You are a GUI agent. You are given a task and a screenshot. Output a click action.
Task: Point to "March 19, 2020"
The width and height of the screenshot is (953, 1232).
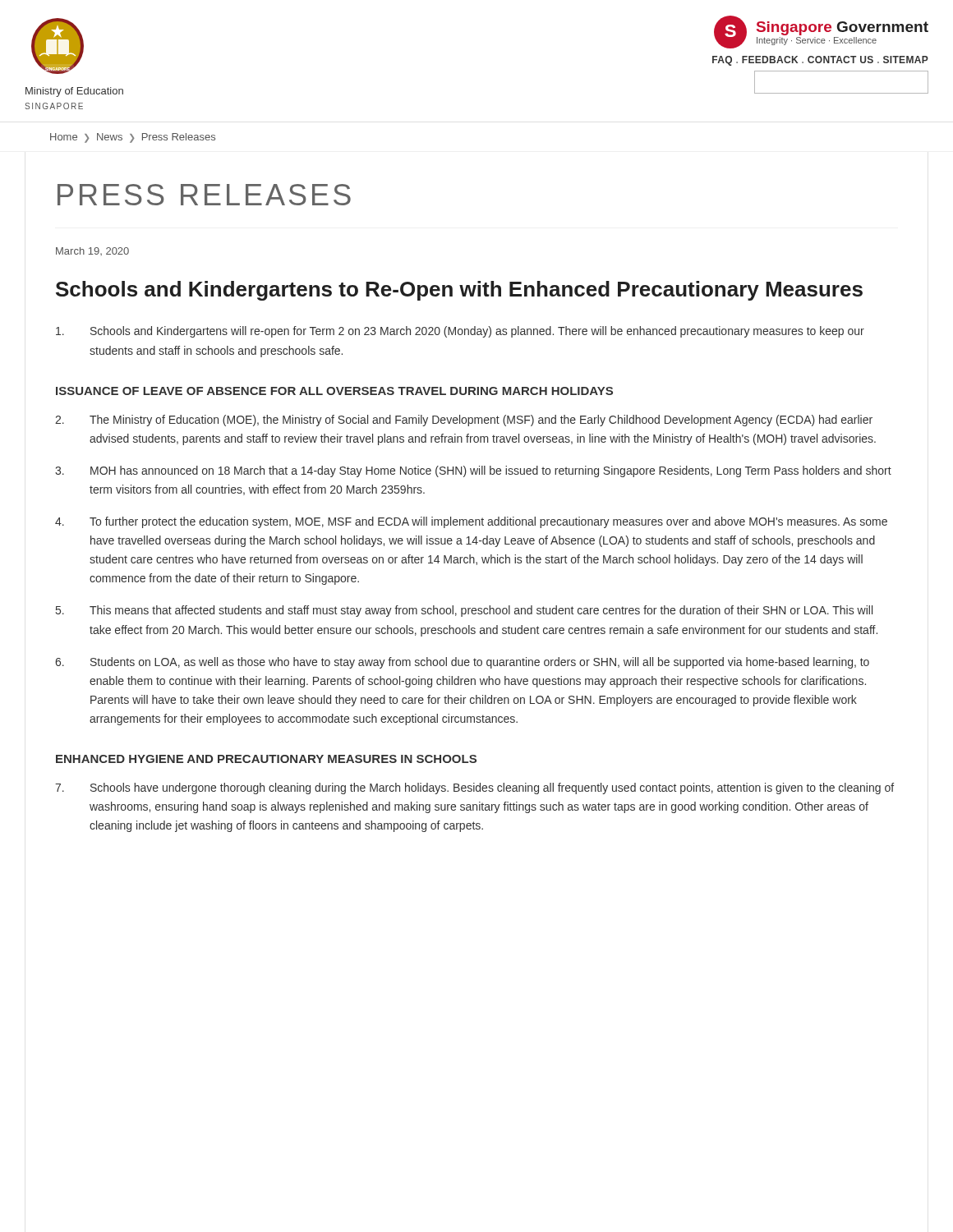point(92,251)
